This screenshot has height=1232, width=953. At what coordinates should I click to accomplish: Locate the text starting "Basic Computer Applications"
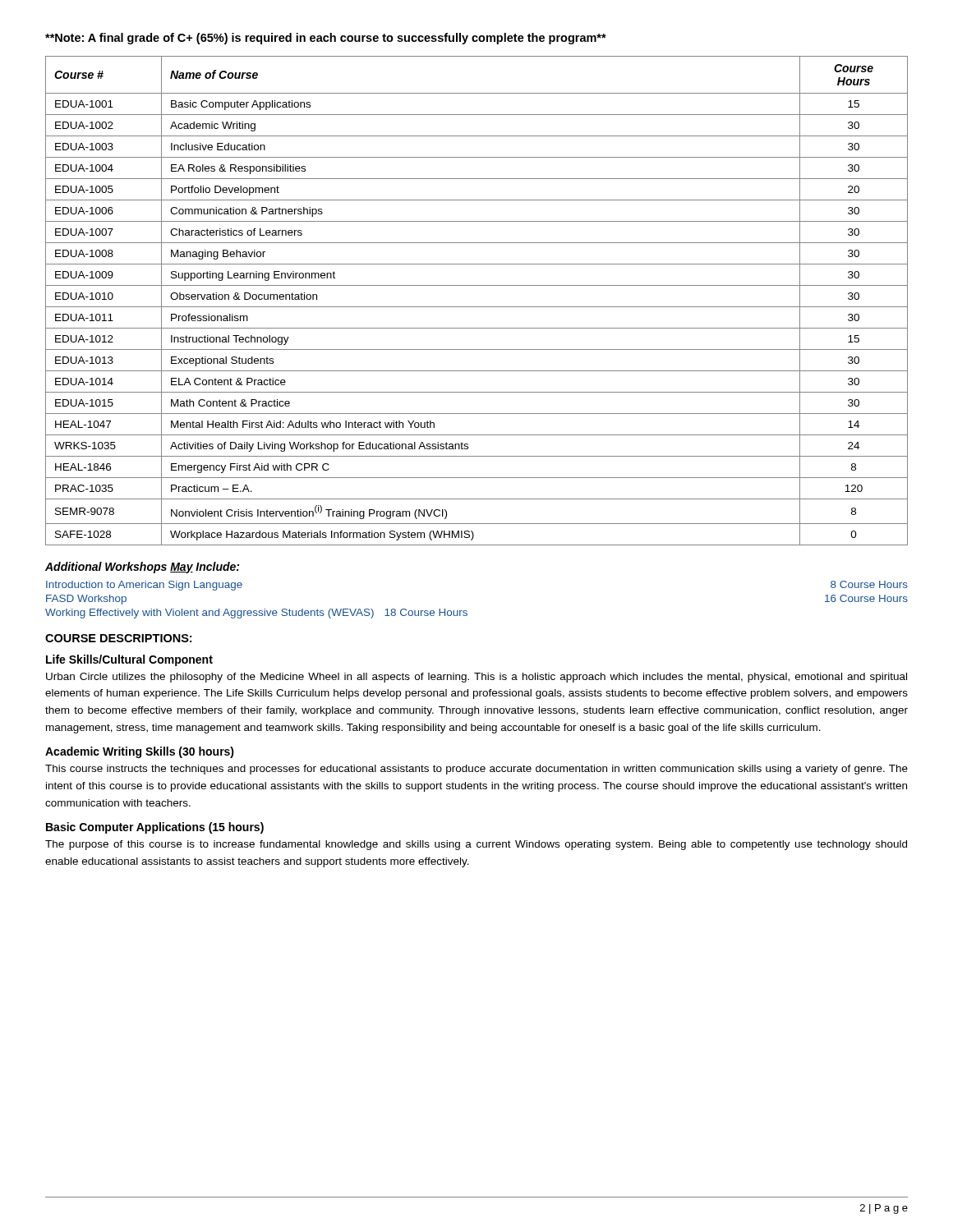[155, 827]
